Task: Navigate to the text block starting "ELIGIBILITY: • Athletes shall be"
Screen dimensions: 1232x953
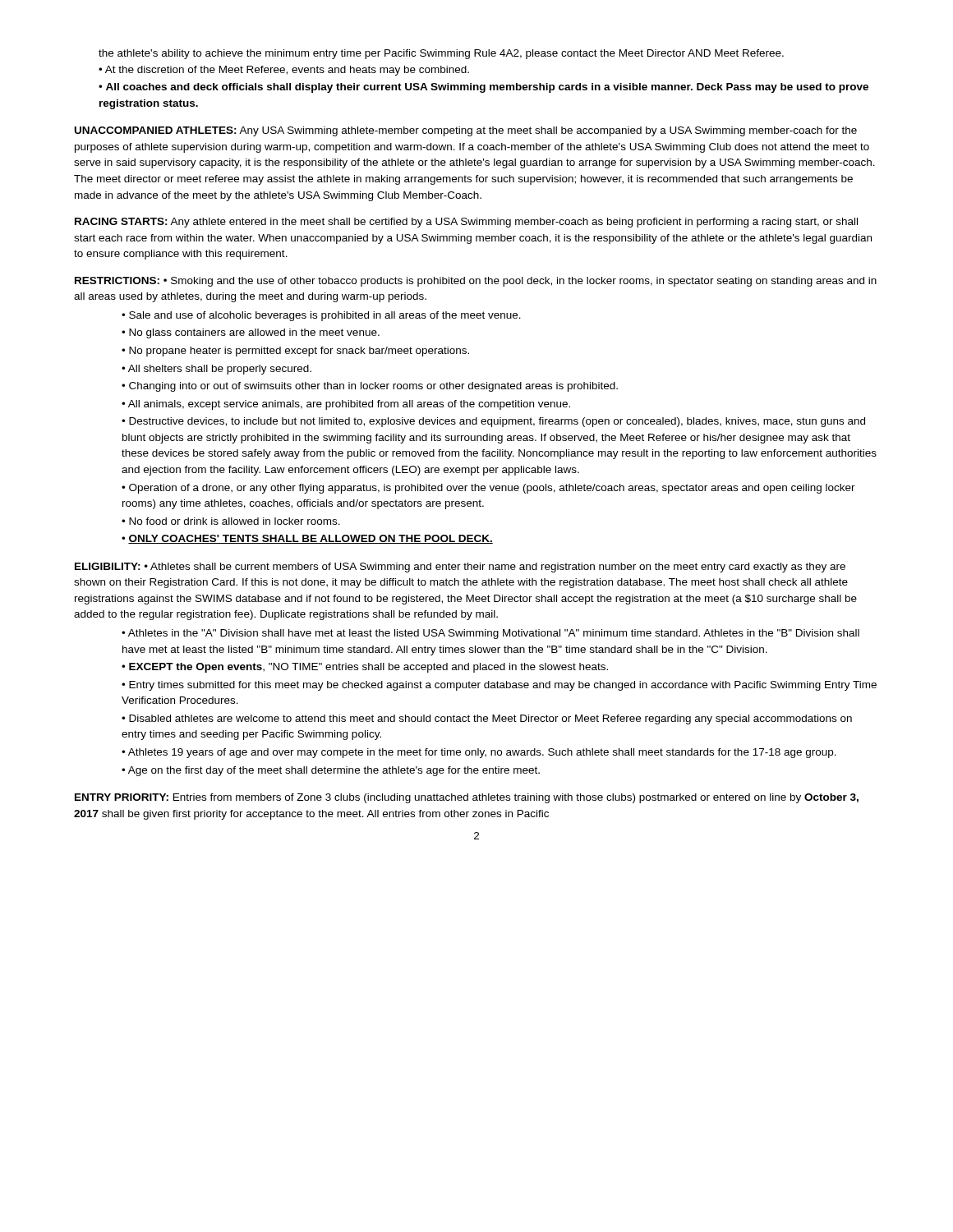Action: 465,590
